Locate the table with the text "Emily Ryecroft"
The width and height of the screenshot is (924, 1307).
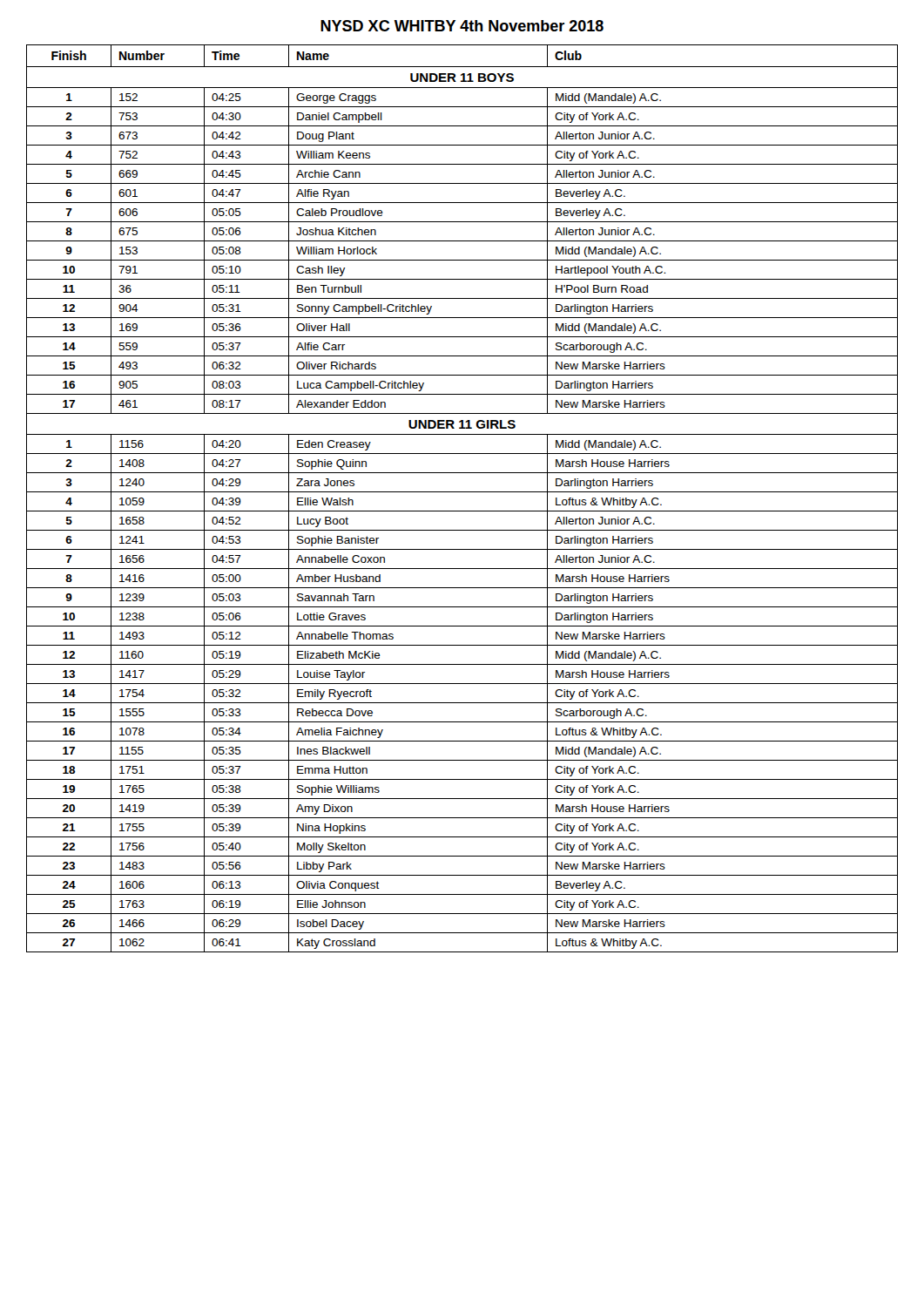pos(462,498)
